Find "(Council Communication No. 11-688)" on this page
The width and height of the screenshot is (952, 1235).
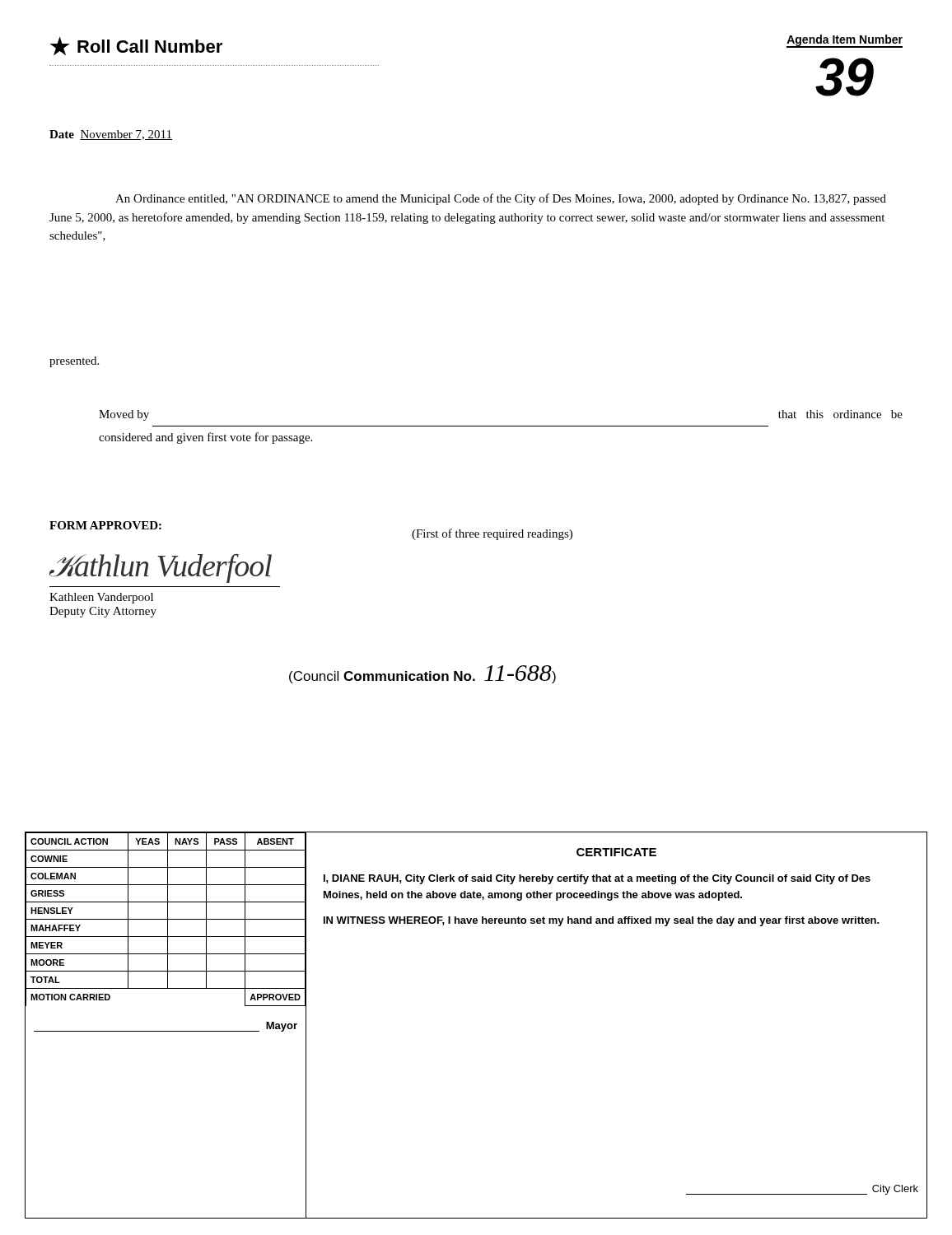(x=422, y=672)
